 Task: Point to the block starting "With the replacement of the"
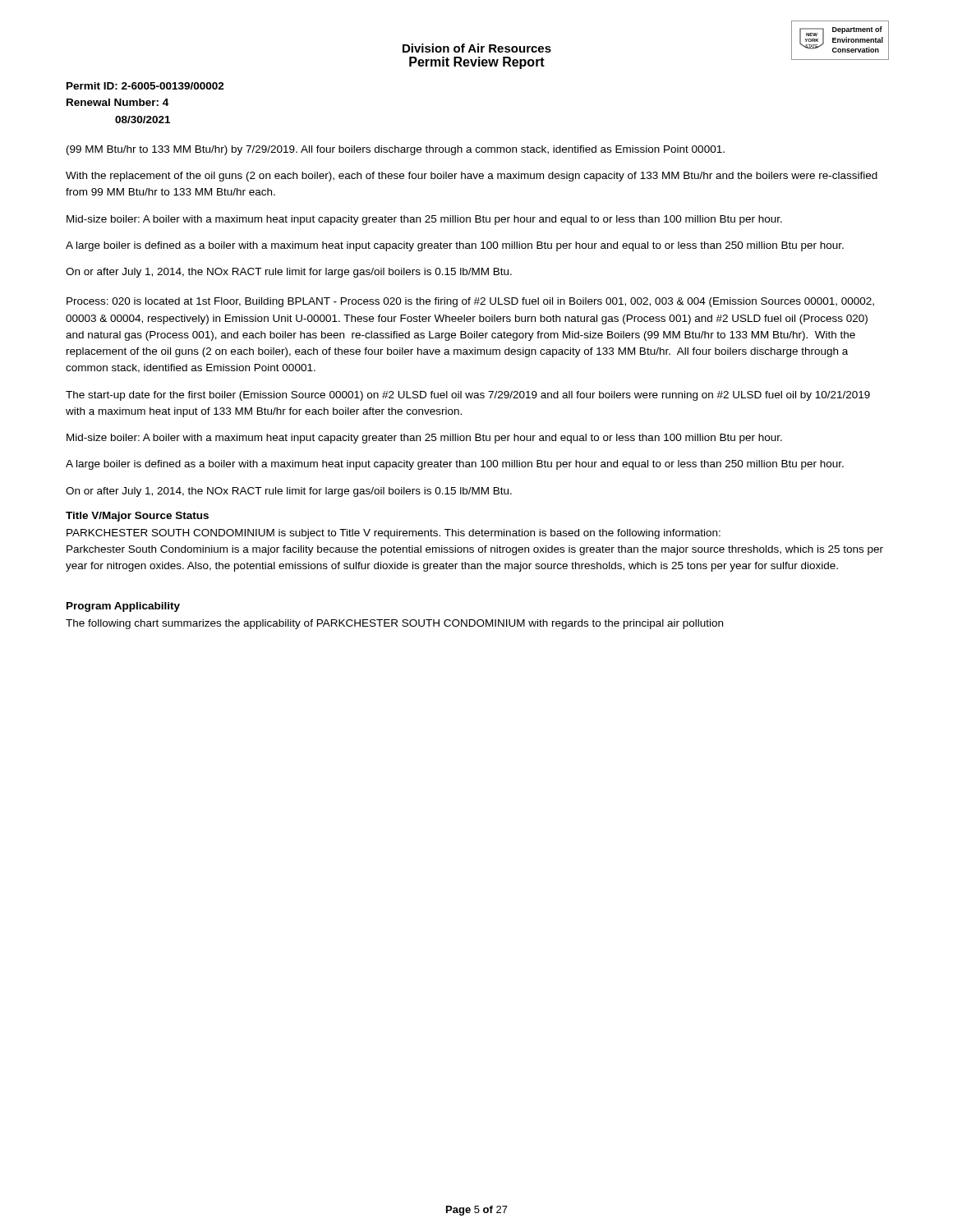coord(472,184)
